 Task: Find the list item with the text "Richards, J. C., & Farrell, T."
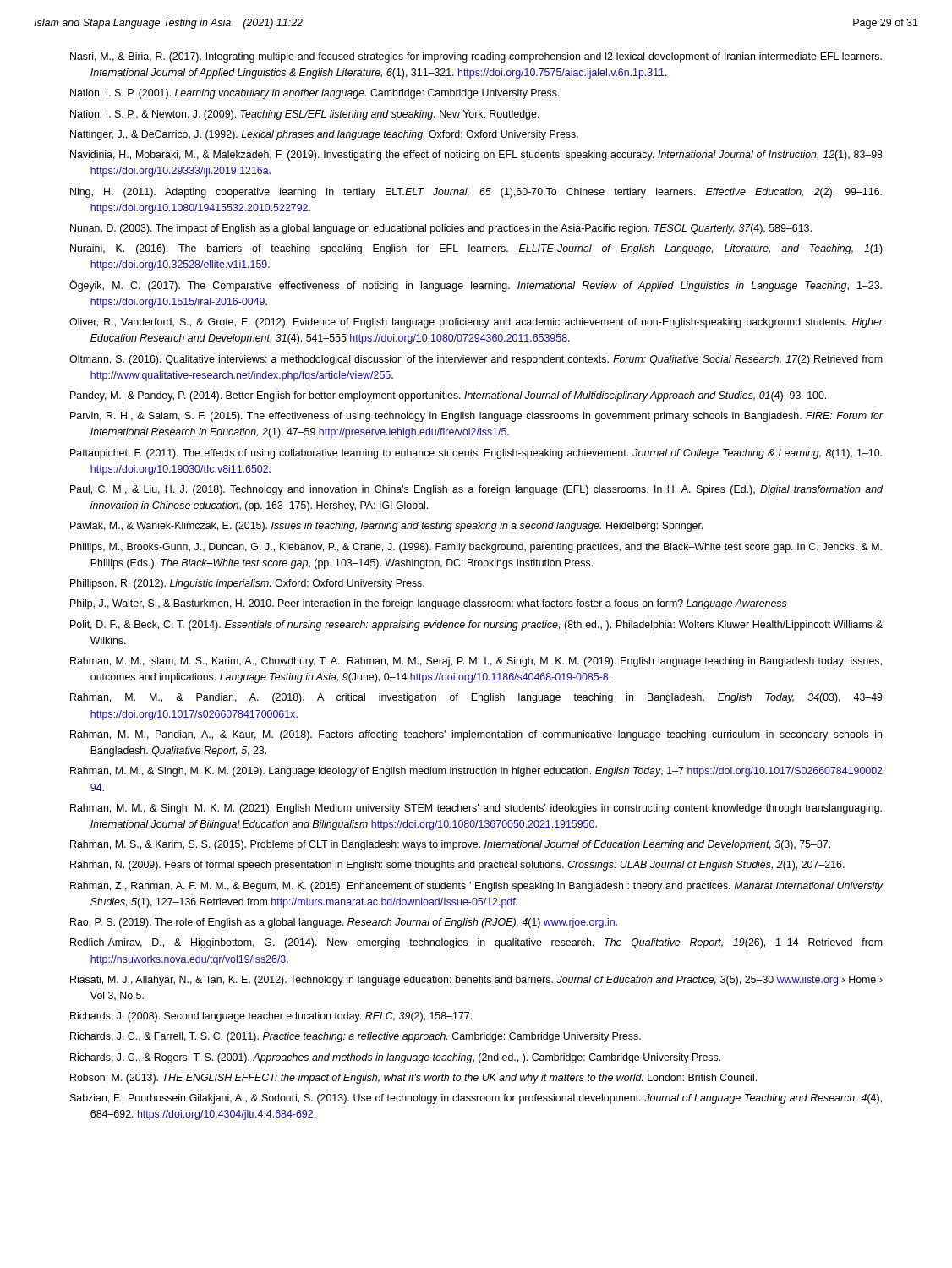pos(355,1037)
